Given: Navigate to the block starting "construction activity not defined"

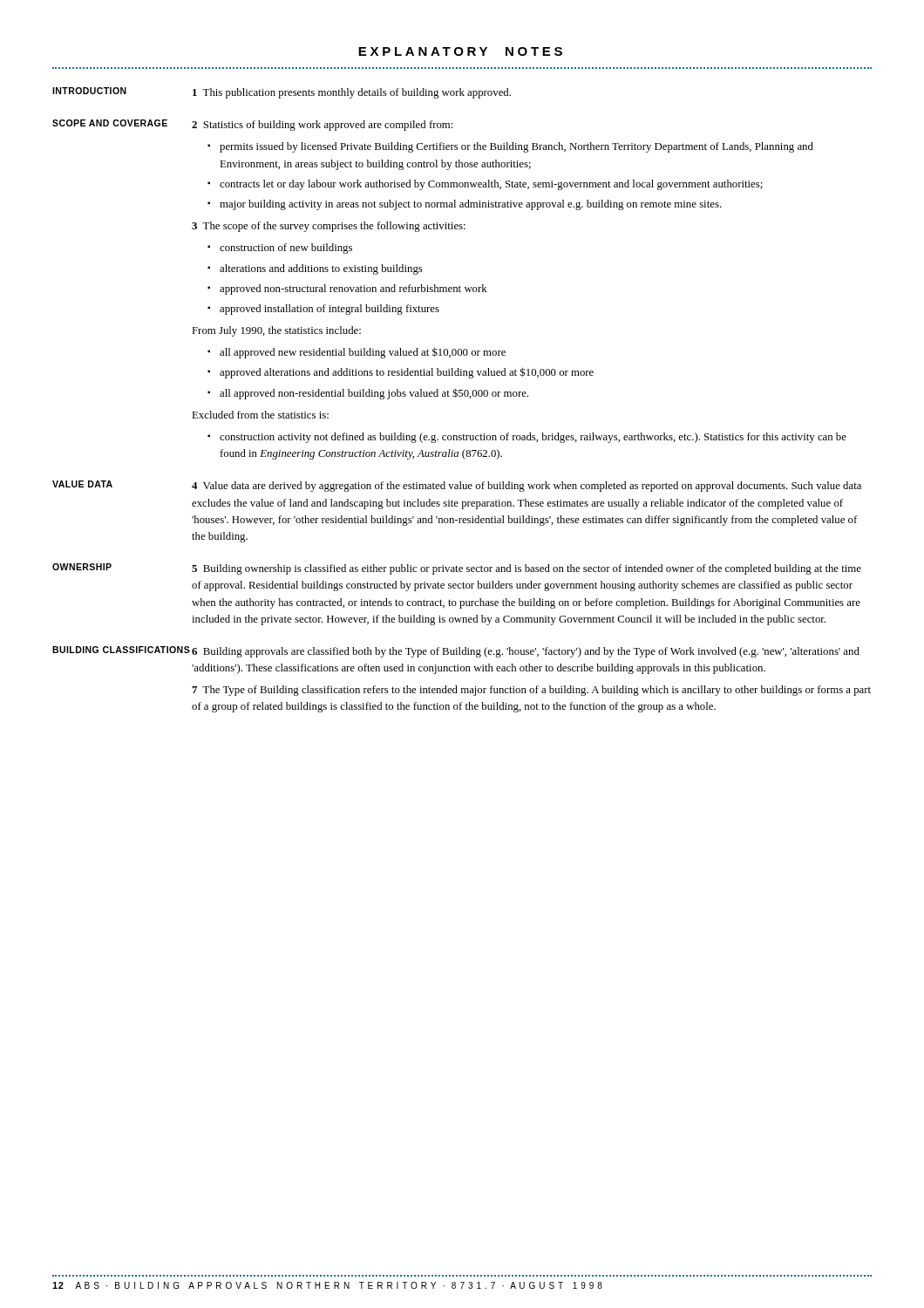Looking at the screenshot, I should click(533, 445).
